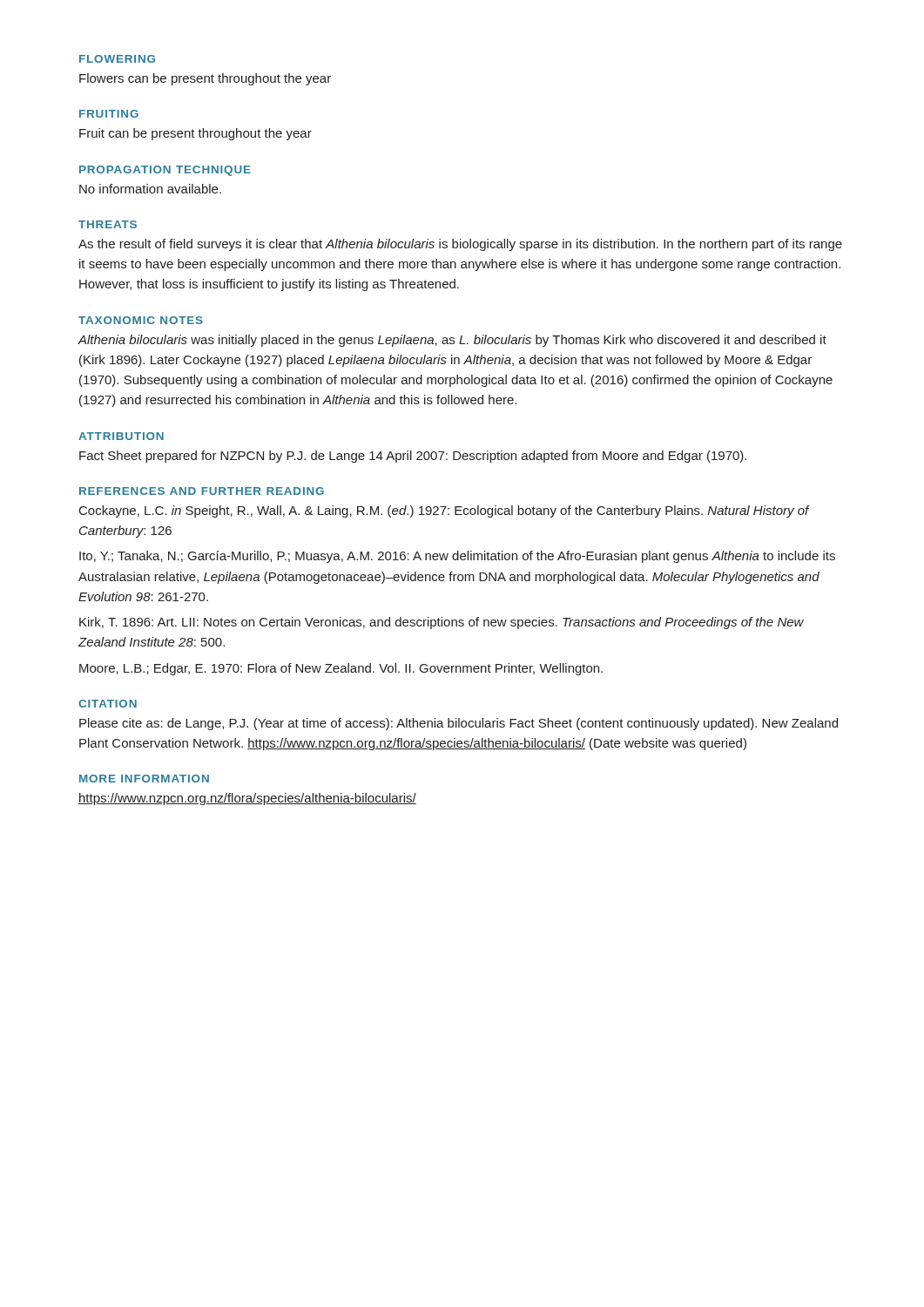Viewport: 924px width, 1307px height.
Task: Point to "No information available."
Action: click(x=150, y=188)
